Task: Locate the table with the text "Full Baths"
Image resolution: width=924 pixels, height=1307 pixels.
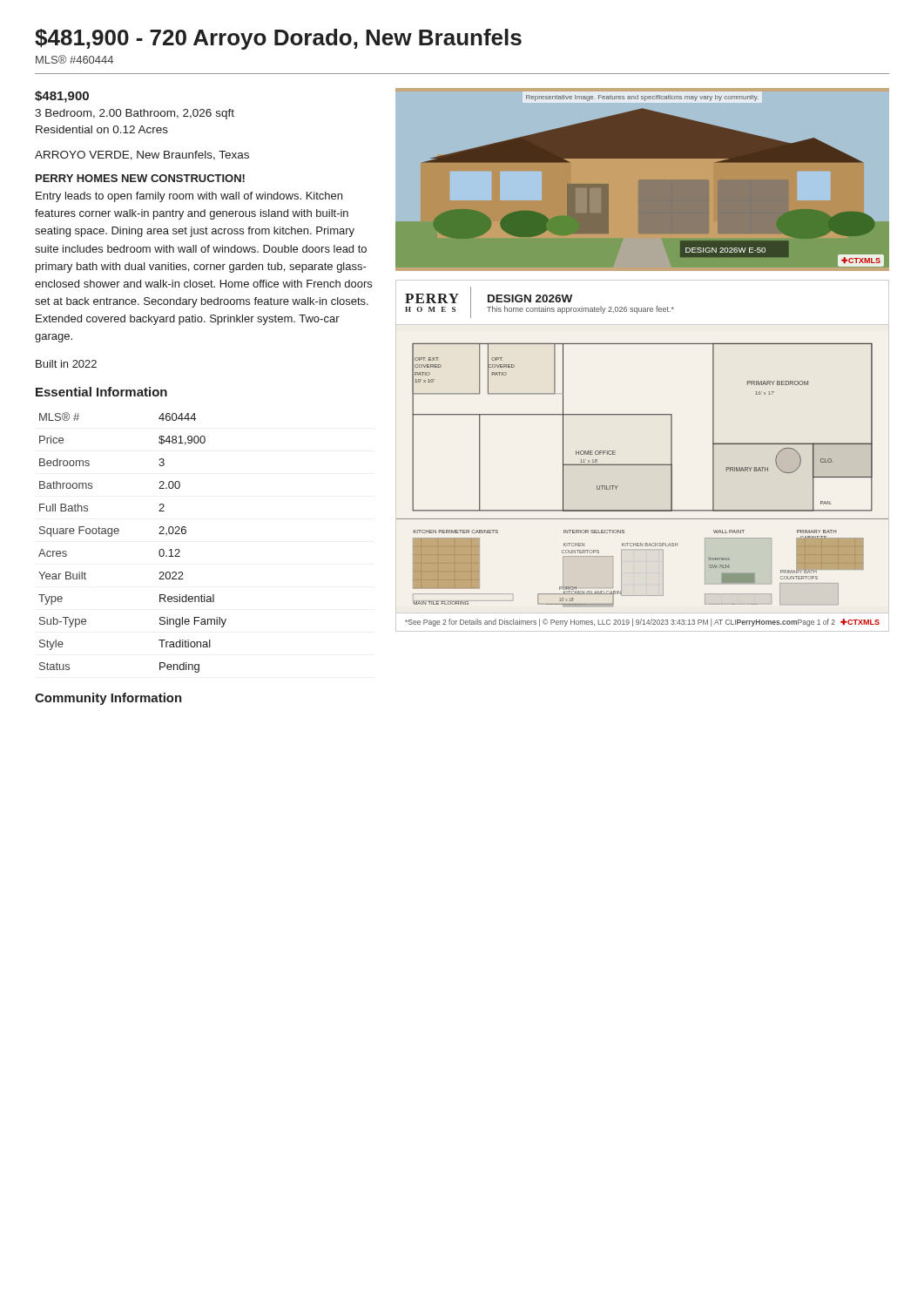Action: 205,542
